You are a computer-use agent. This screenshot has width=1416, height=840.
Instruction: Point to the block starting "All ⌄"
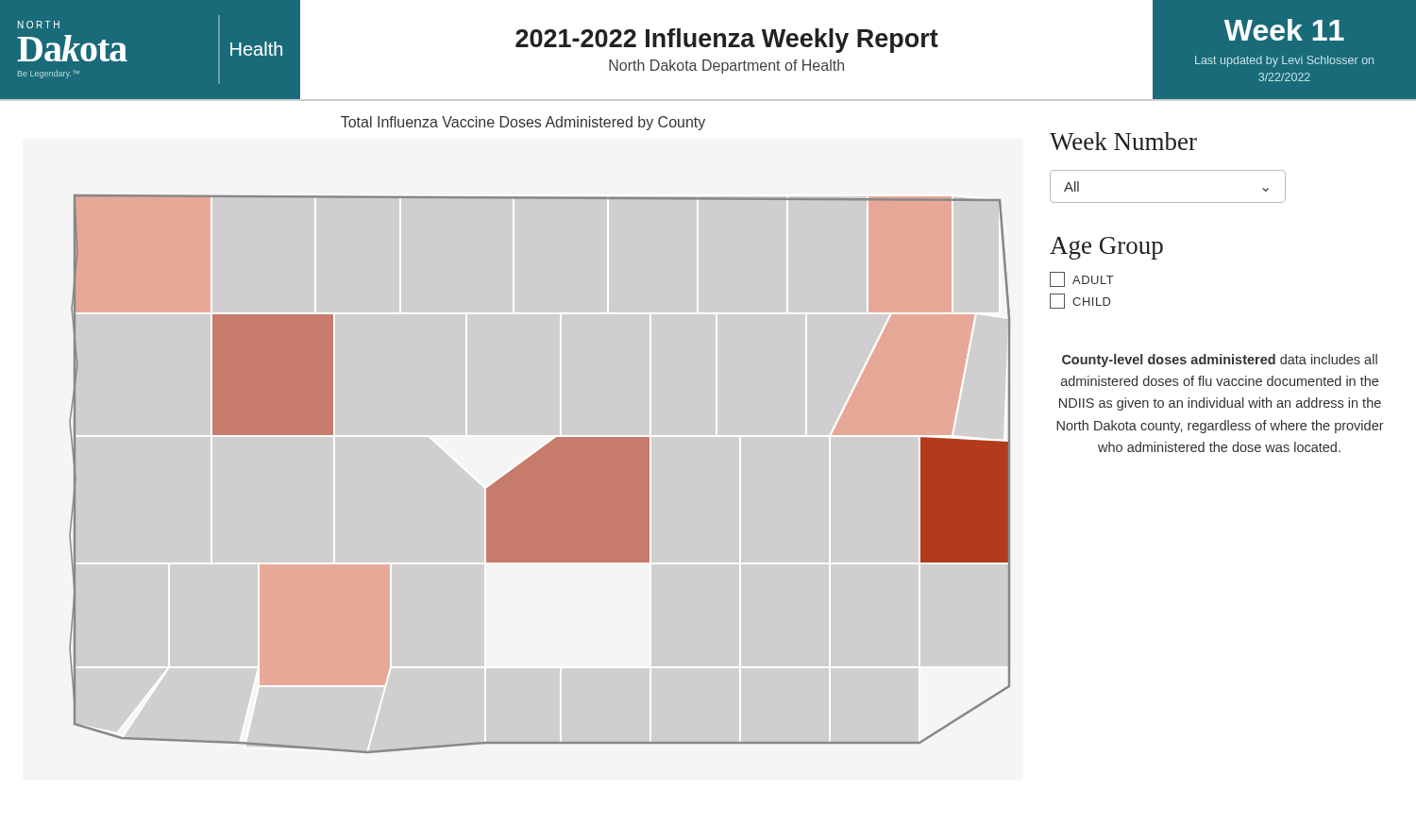pyautogui.click(x=1168, y=186)
